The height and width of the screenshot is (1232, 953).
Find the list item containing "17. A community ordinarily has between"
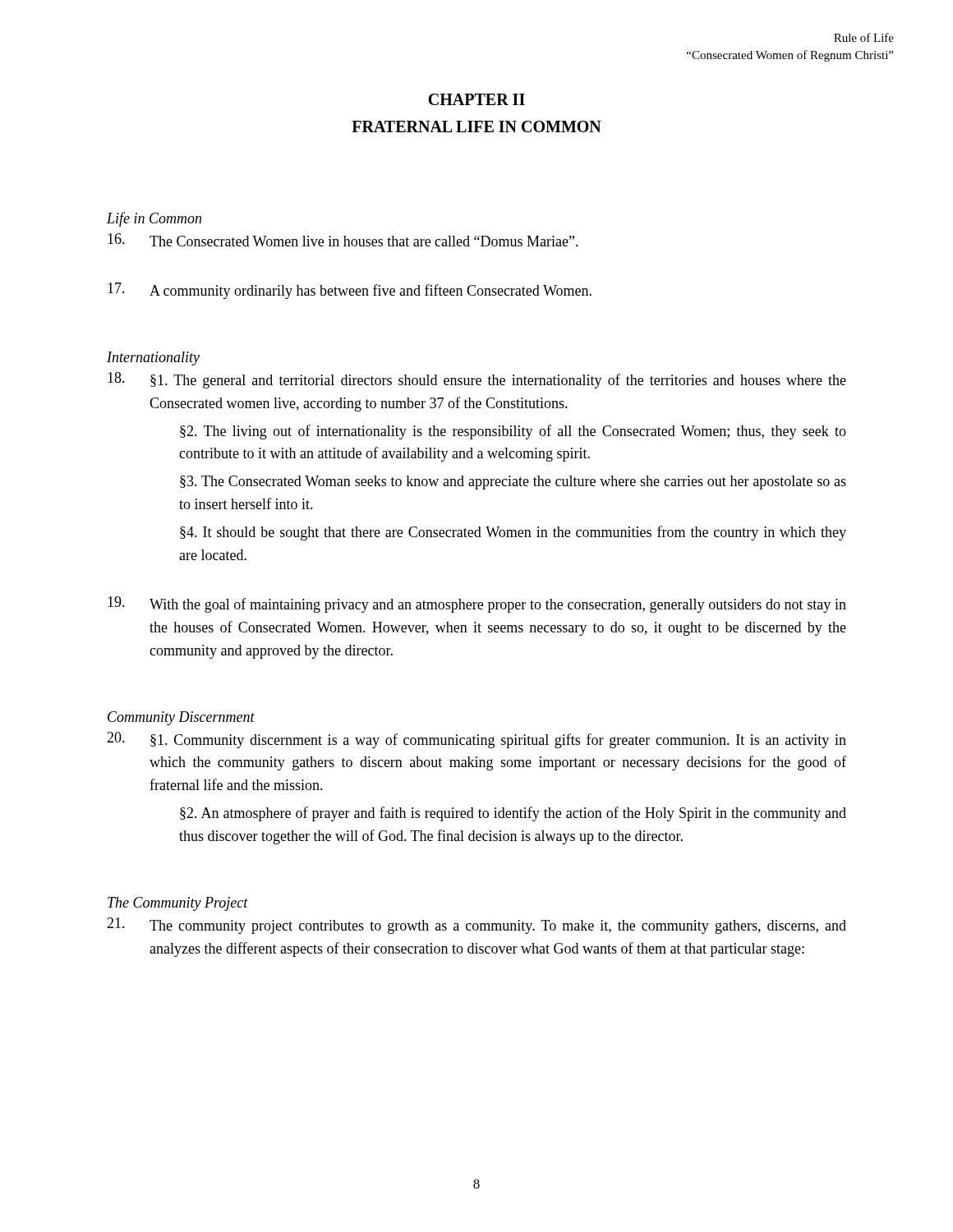[476, 291]
